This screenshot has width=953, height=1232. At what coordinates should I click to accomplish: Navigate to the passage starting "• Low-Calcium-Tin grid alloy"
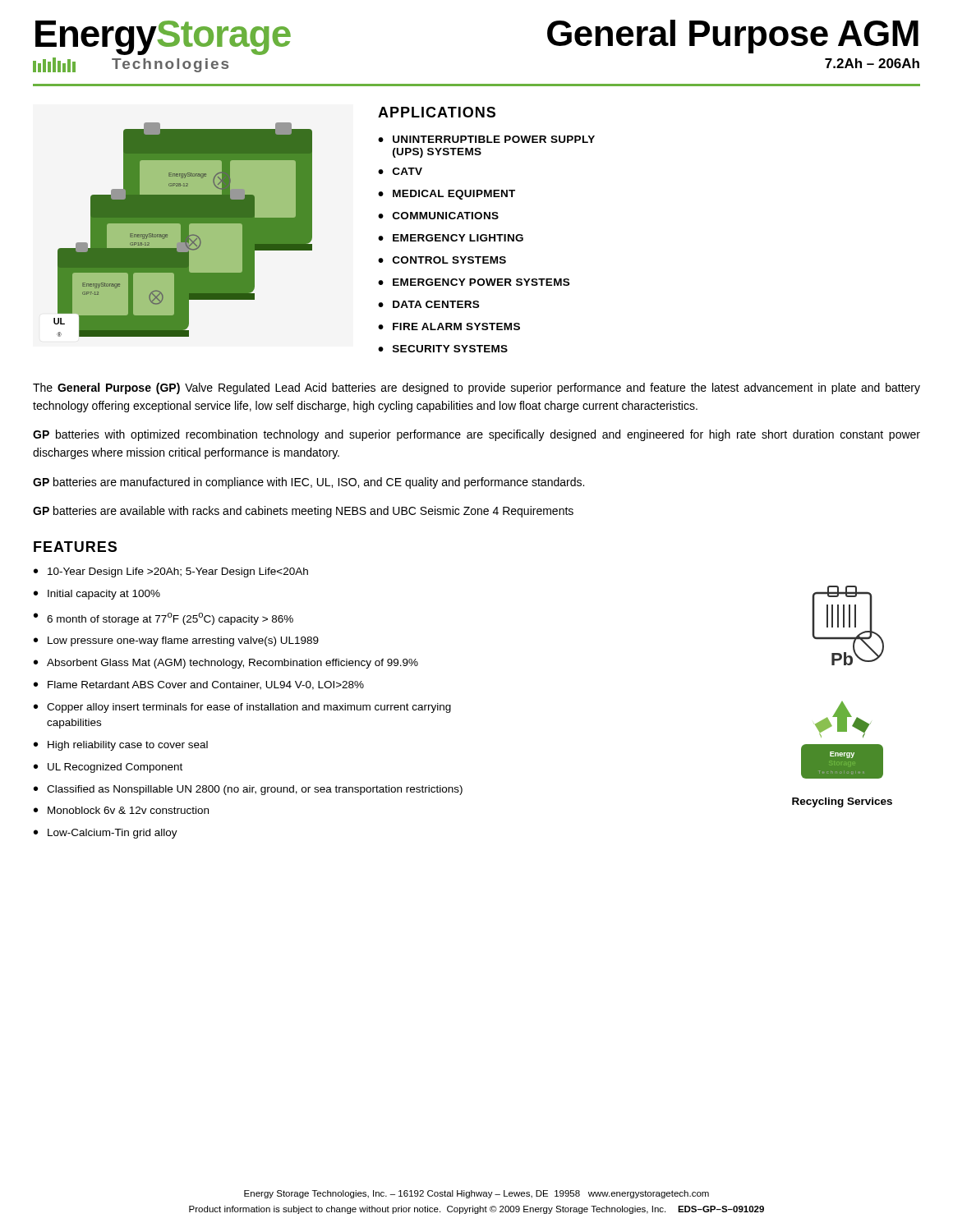105,833
